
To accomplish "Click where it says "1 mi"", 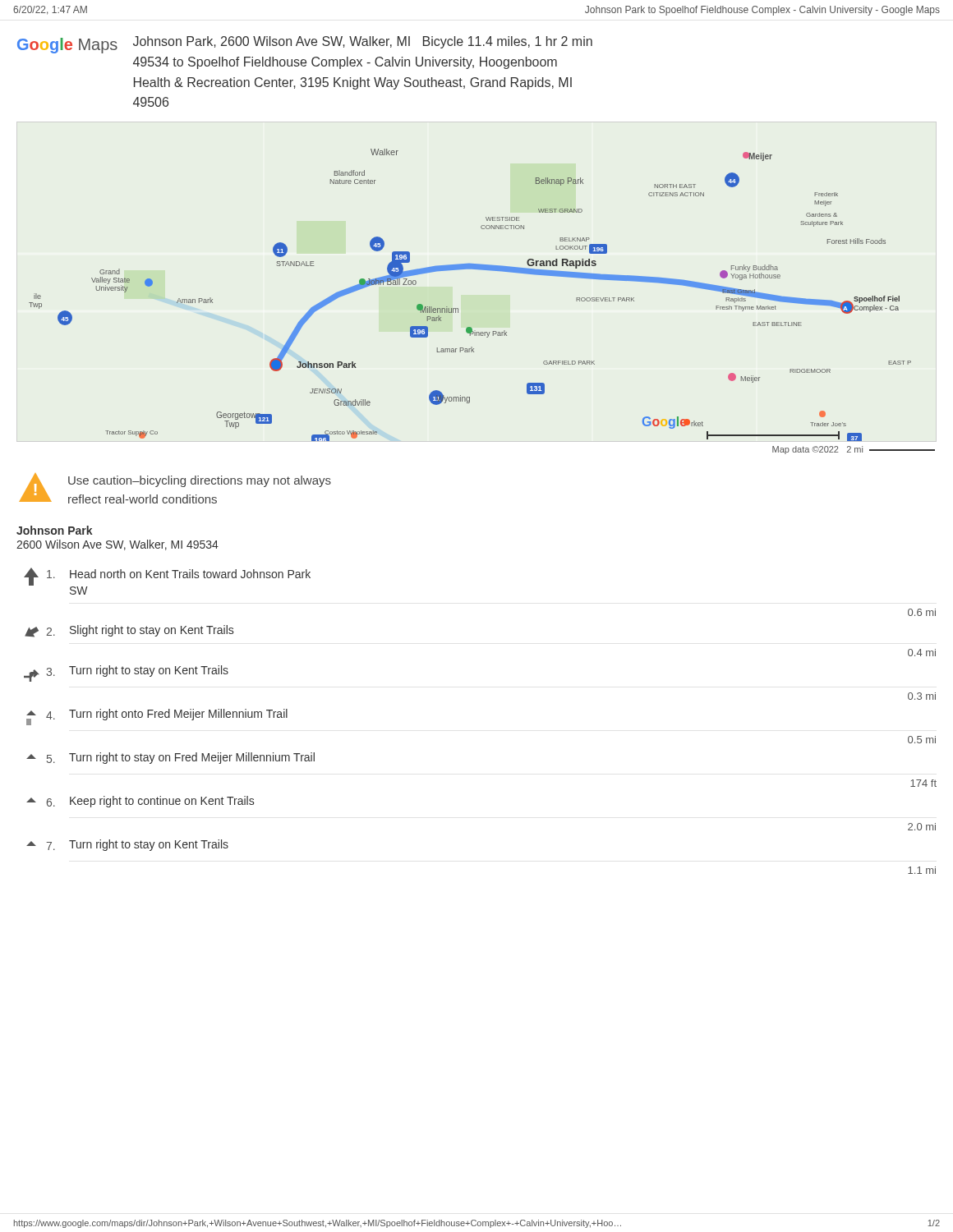I will [922, 870].
